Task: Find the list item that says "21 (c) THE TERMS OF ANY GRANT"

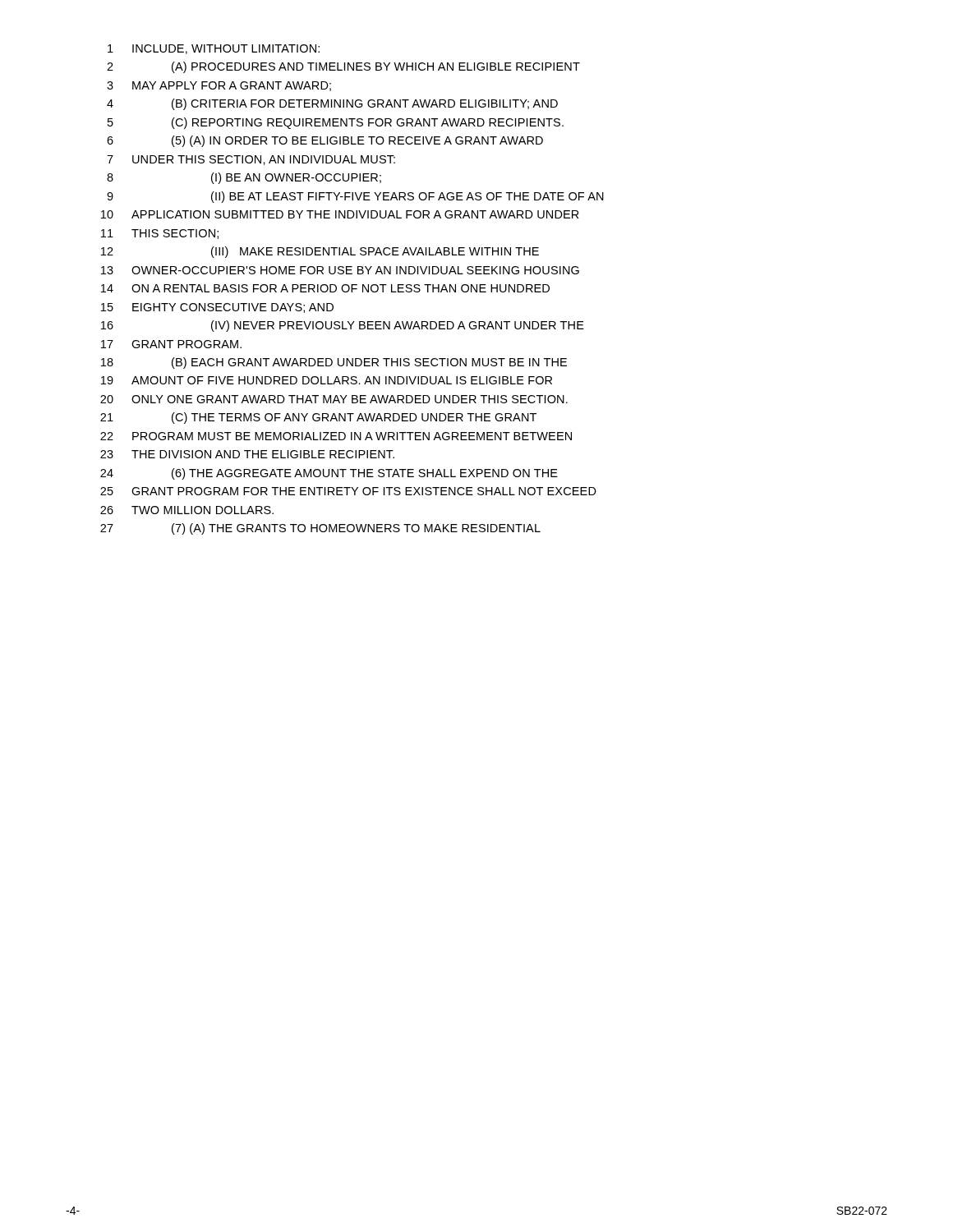Action: (485, 418)
